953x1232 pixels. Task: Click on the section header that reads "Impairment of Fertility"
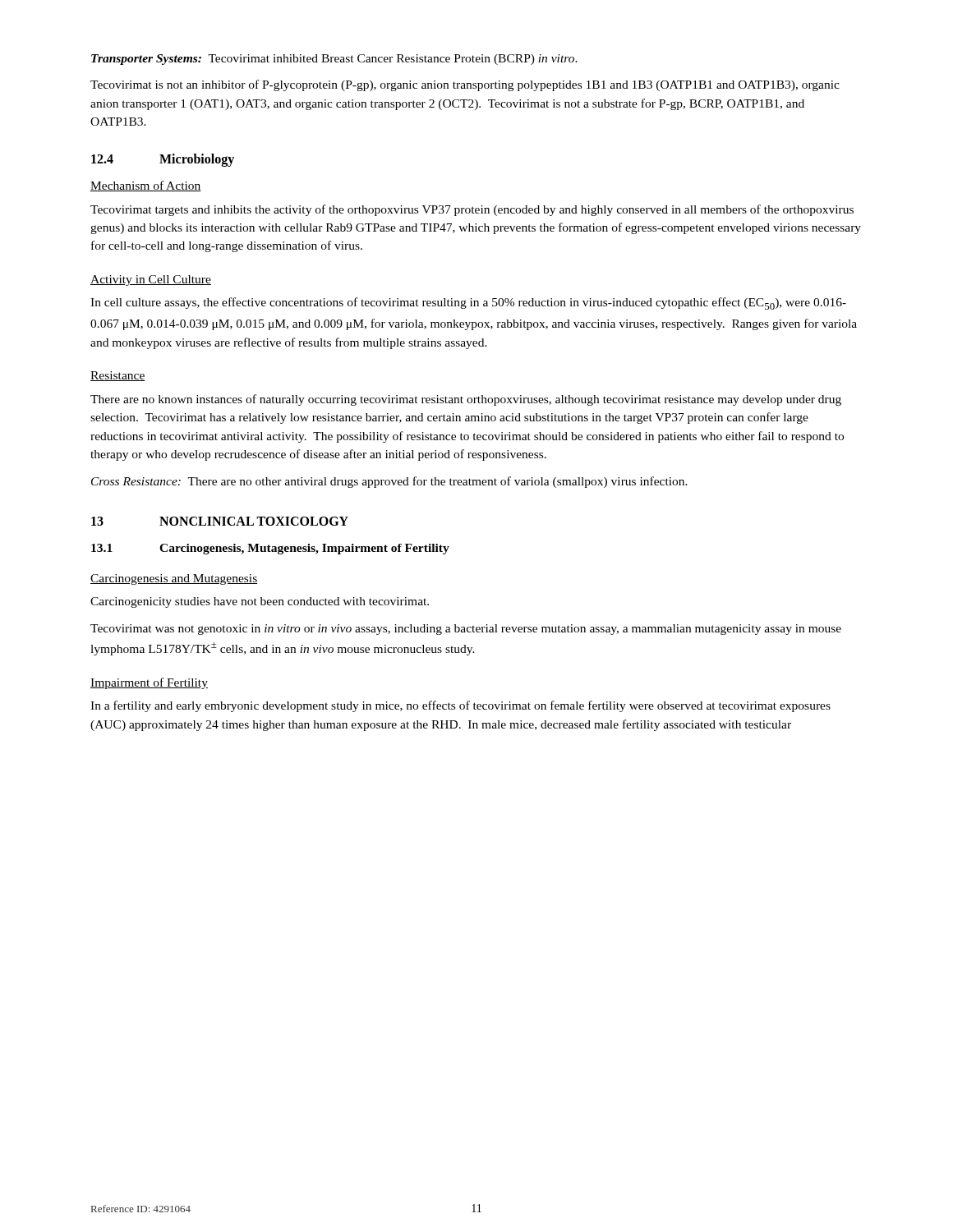tap(149, 682)
